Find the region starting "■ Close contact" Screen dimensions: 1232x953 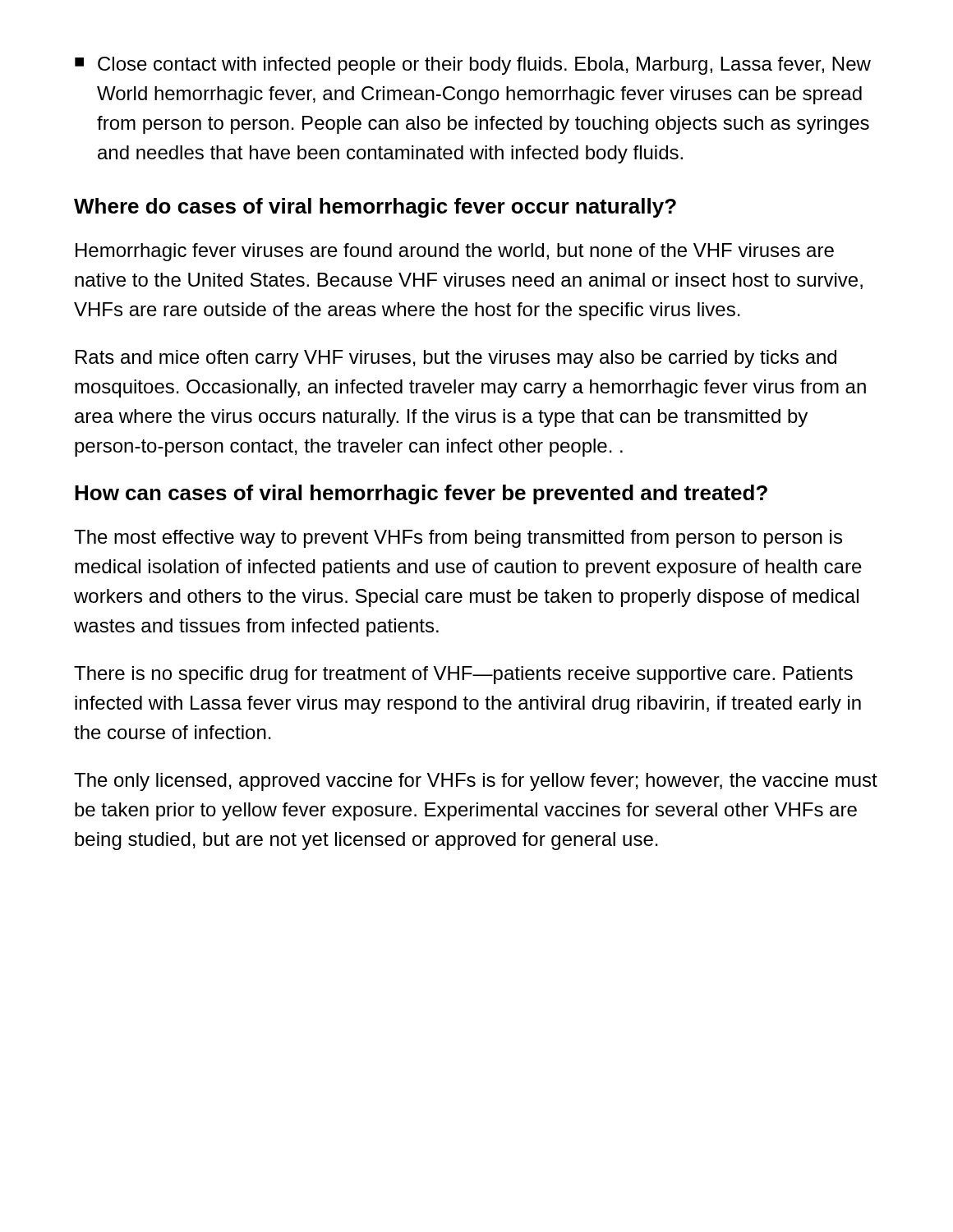476,108
